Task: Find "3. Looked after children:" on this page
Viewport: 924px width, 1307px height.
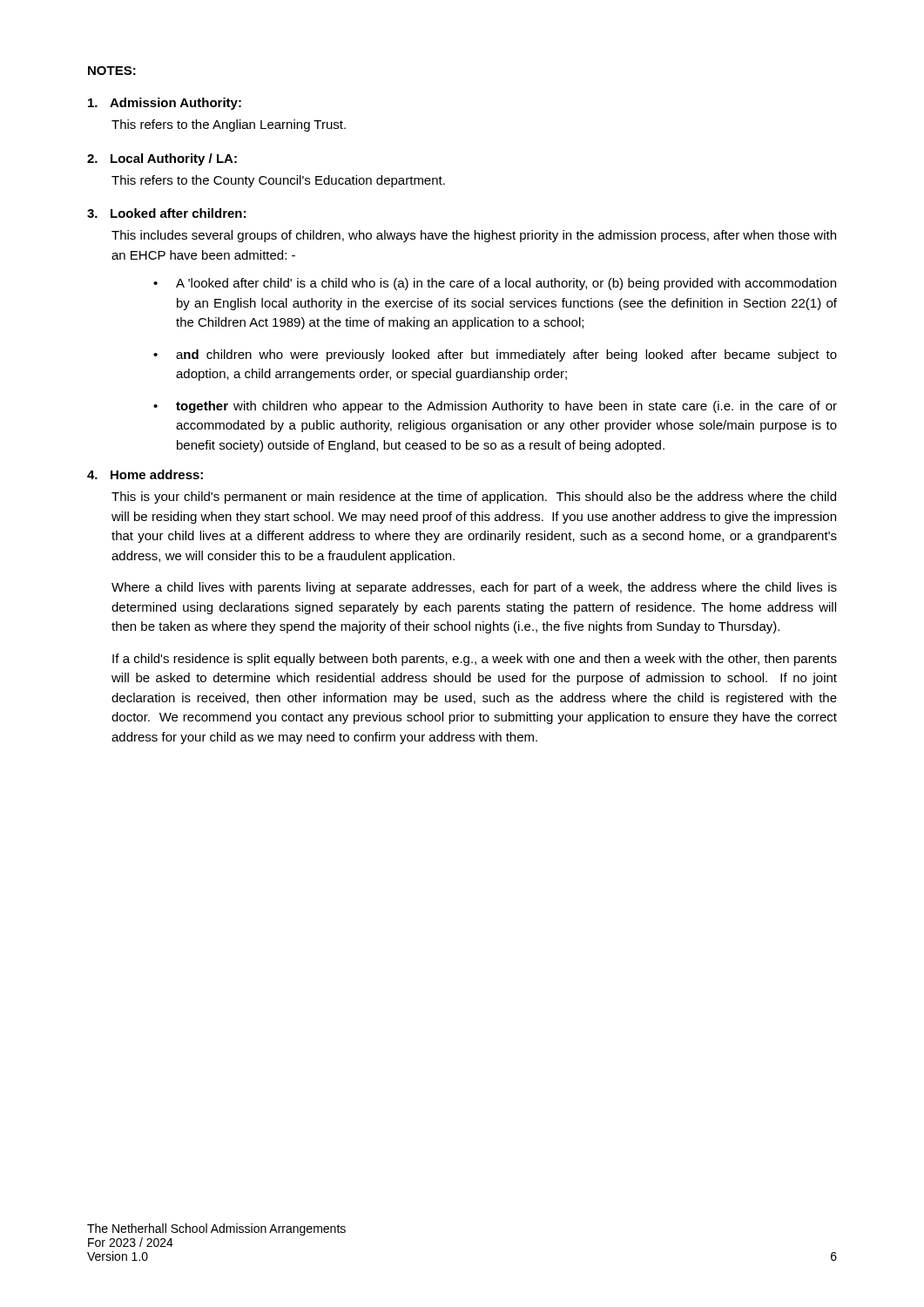Action: (x=167, y=213)
